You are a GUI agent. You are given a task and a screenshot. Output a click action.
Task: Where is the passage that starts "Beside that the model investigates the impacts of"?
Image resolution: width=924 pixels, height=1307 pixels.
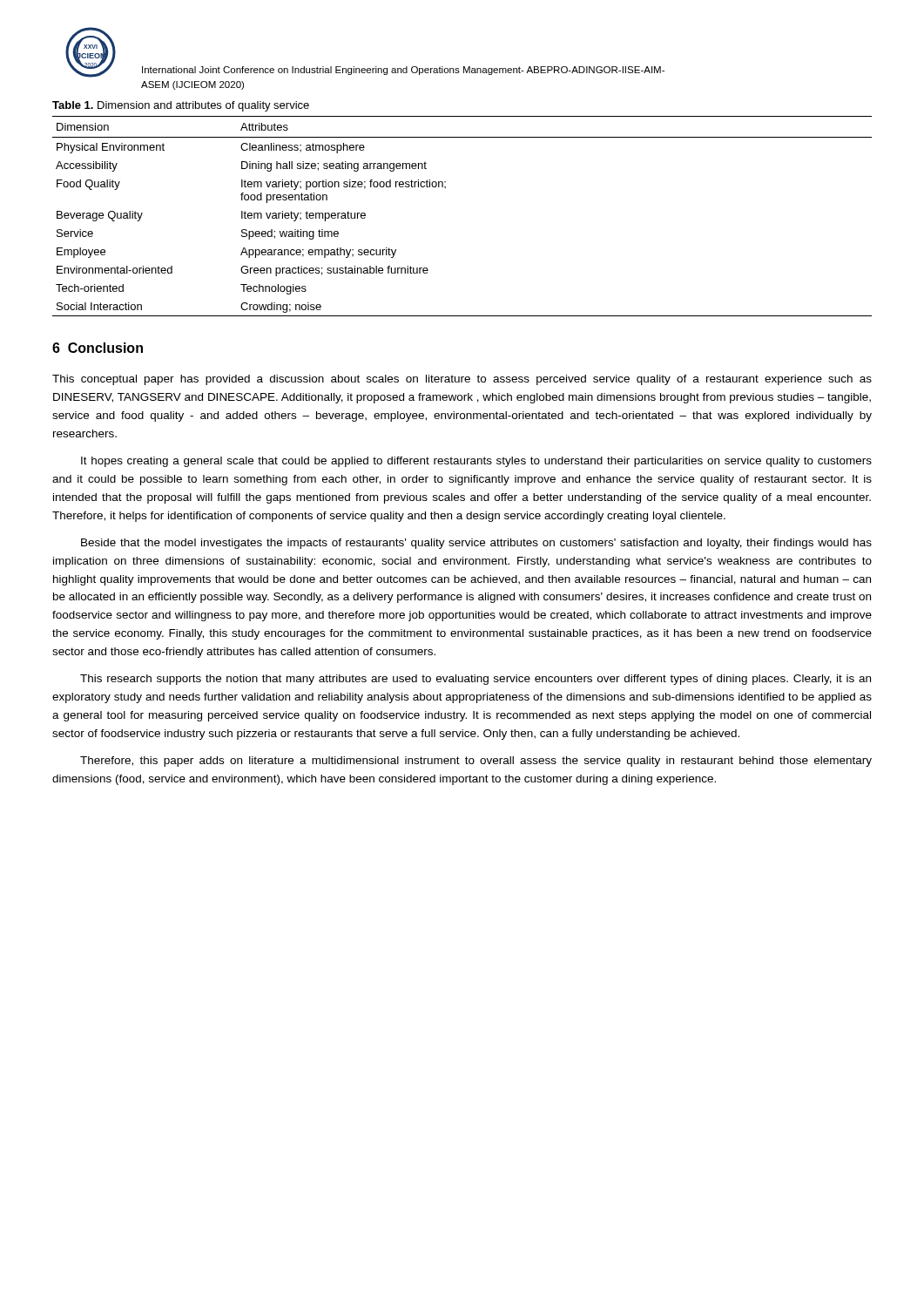pyautogui.click(x=462, y=597)
